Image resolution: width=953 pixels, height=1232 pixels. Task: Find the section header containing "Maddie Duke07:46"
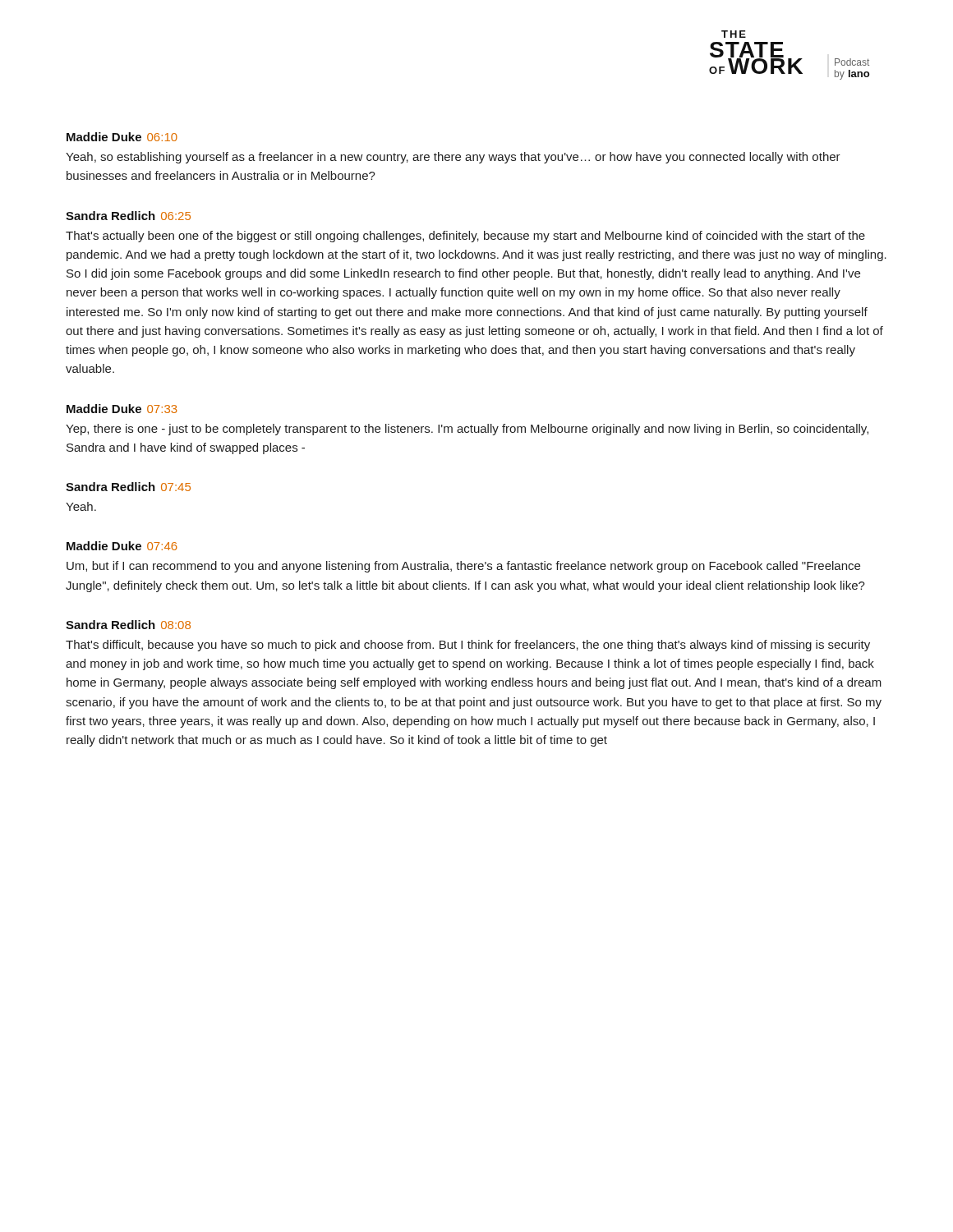(122, 546)
